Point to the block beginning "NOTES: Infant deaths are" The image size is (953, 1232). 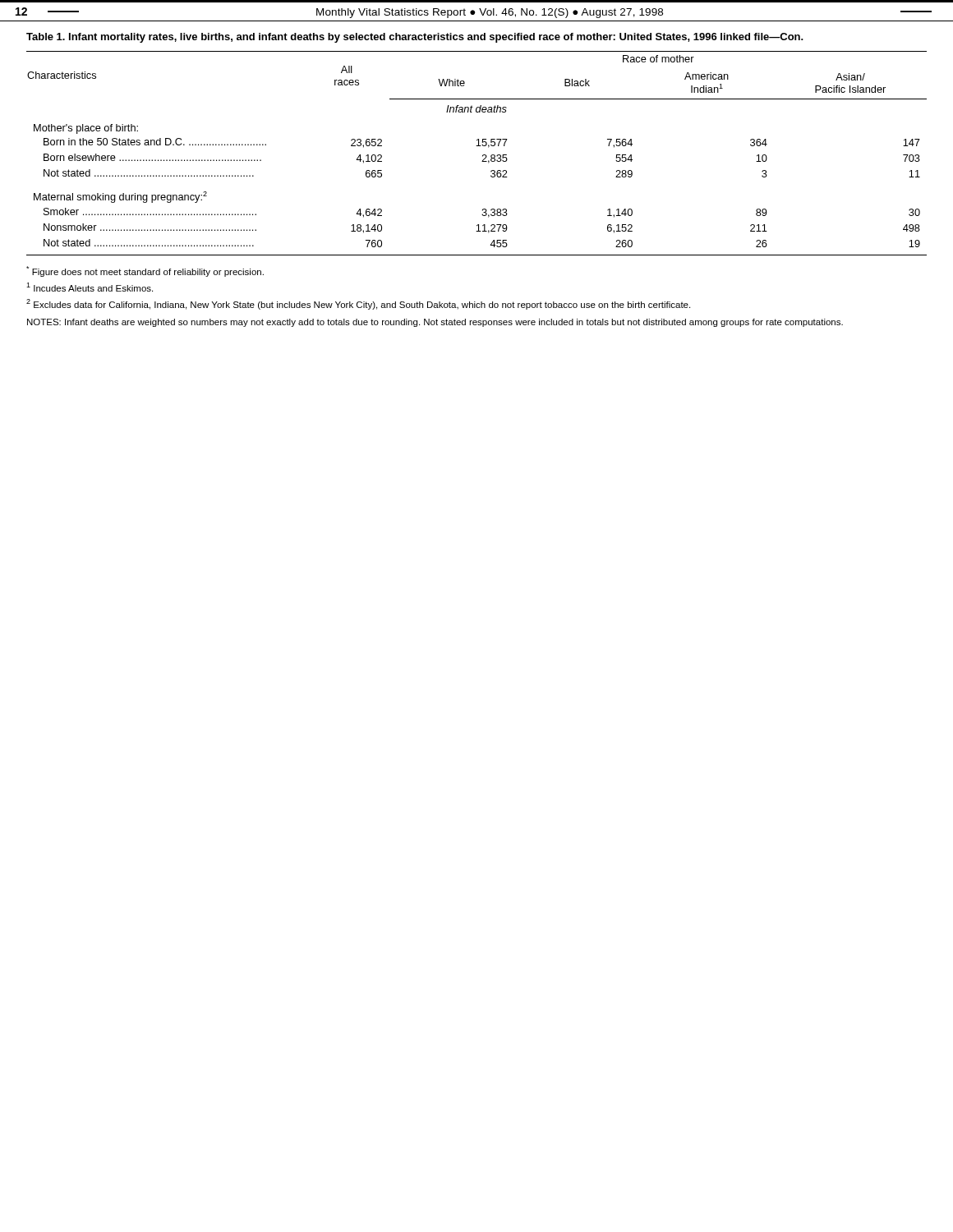pyautogui.click(x=476, y=322)
